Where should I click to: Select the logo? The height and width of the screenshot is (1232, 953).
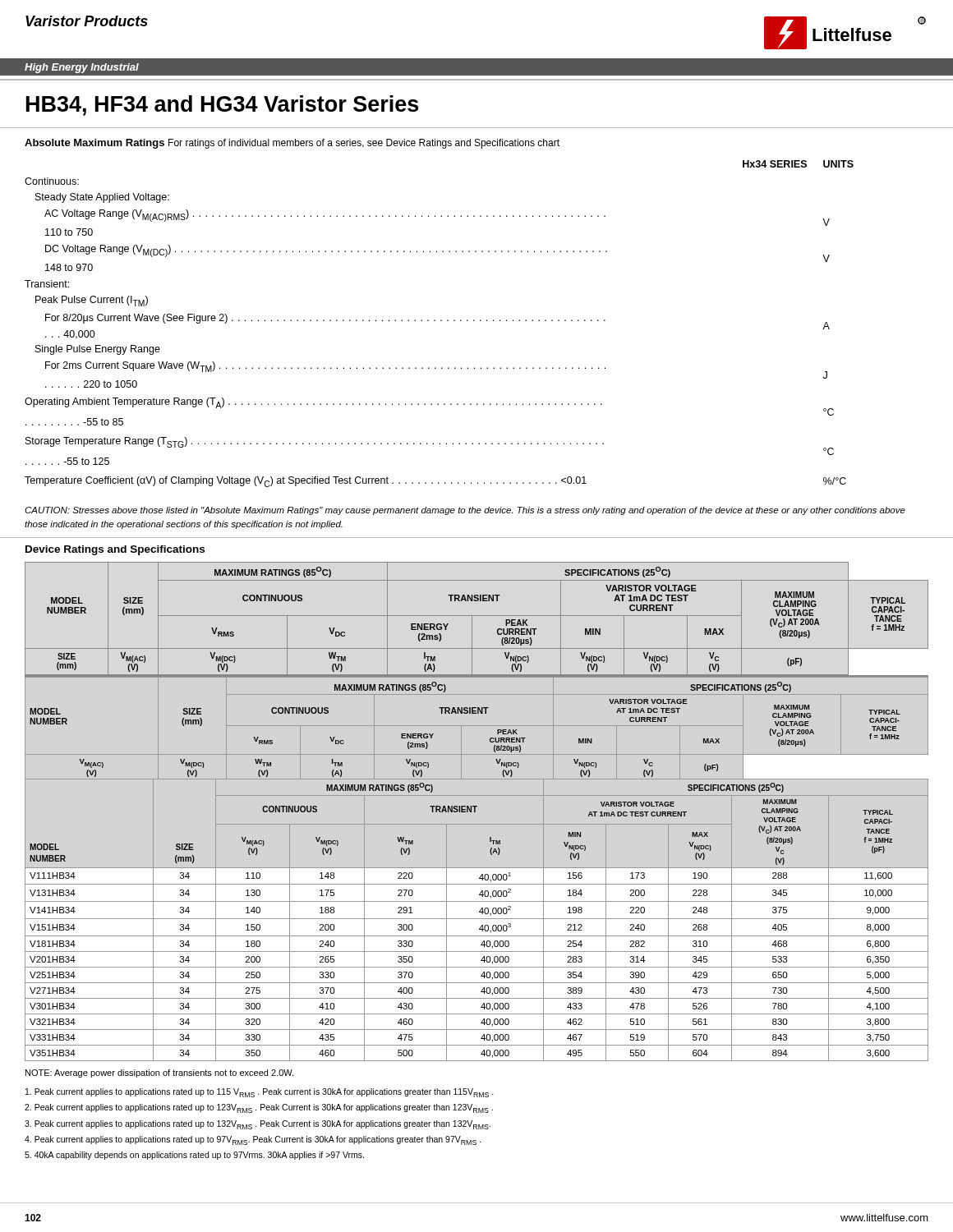click(x=846, y=34)
